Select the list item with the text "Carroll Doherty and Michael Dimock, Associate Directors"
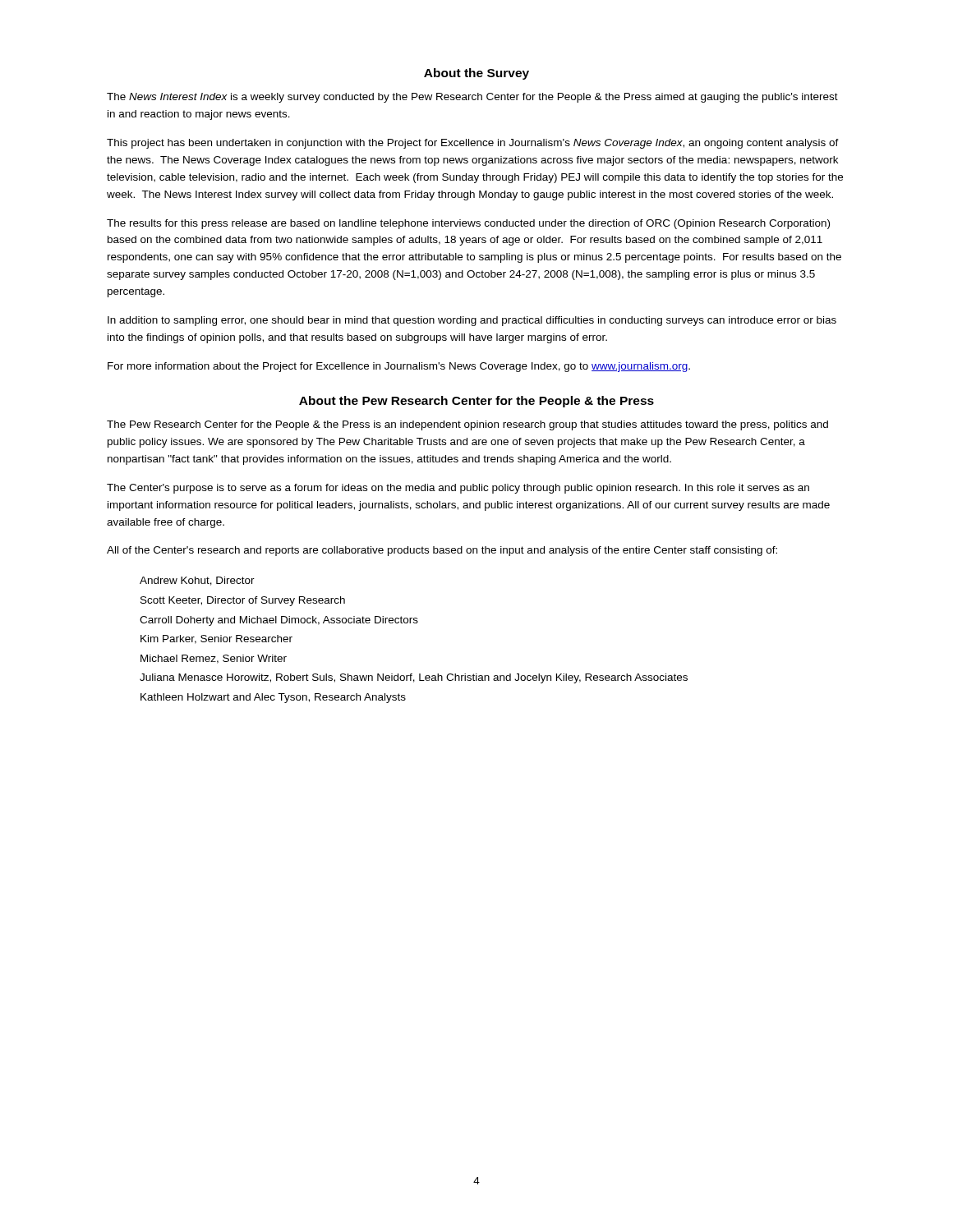 click(279, 619)
